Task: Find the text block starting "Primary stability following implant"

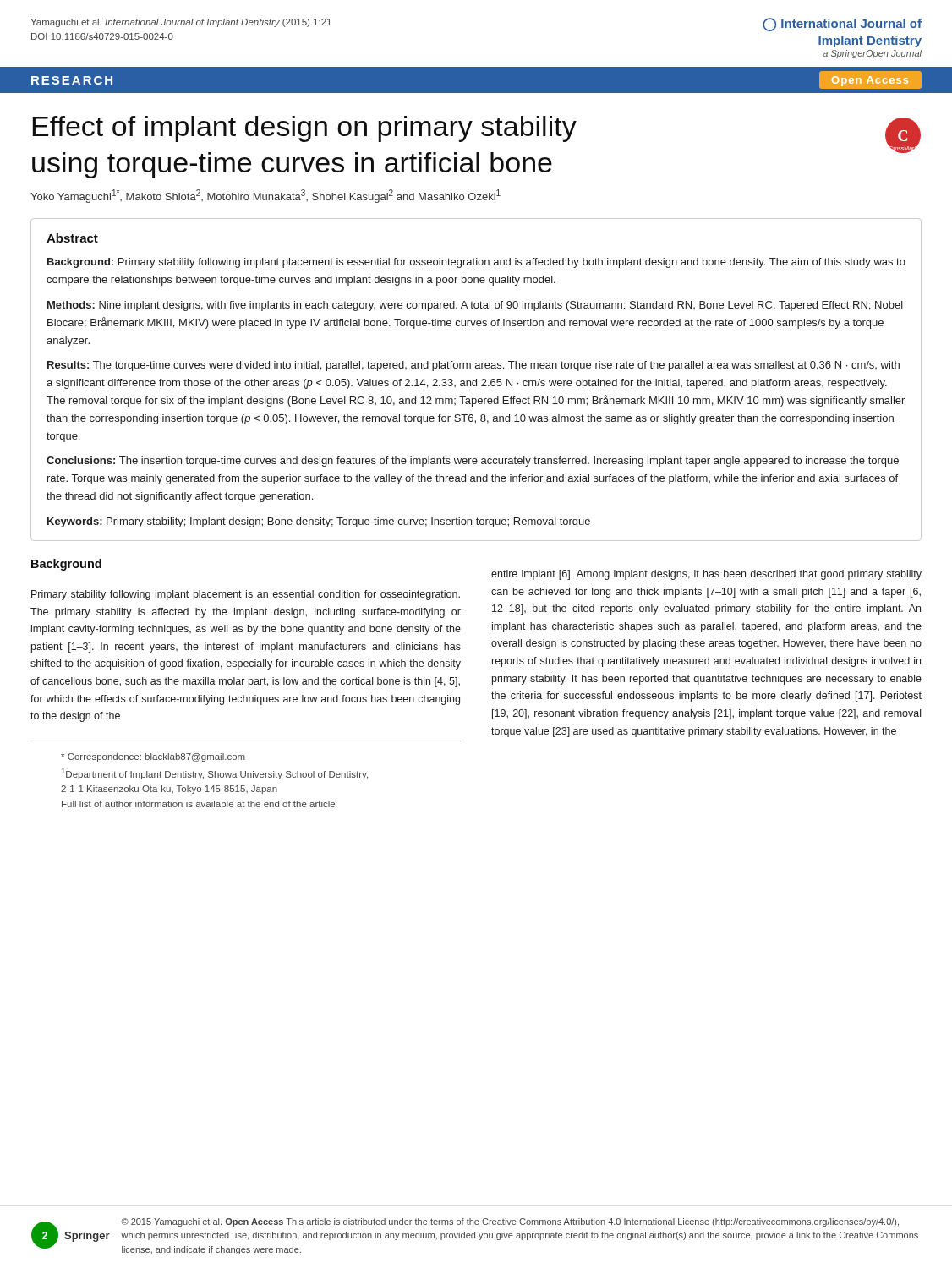Action: [246, 655]
